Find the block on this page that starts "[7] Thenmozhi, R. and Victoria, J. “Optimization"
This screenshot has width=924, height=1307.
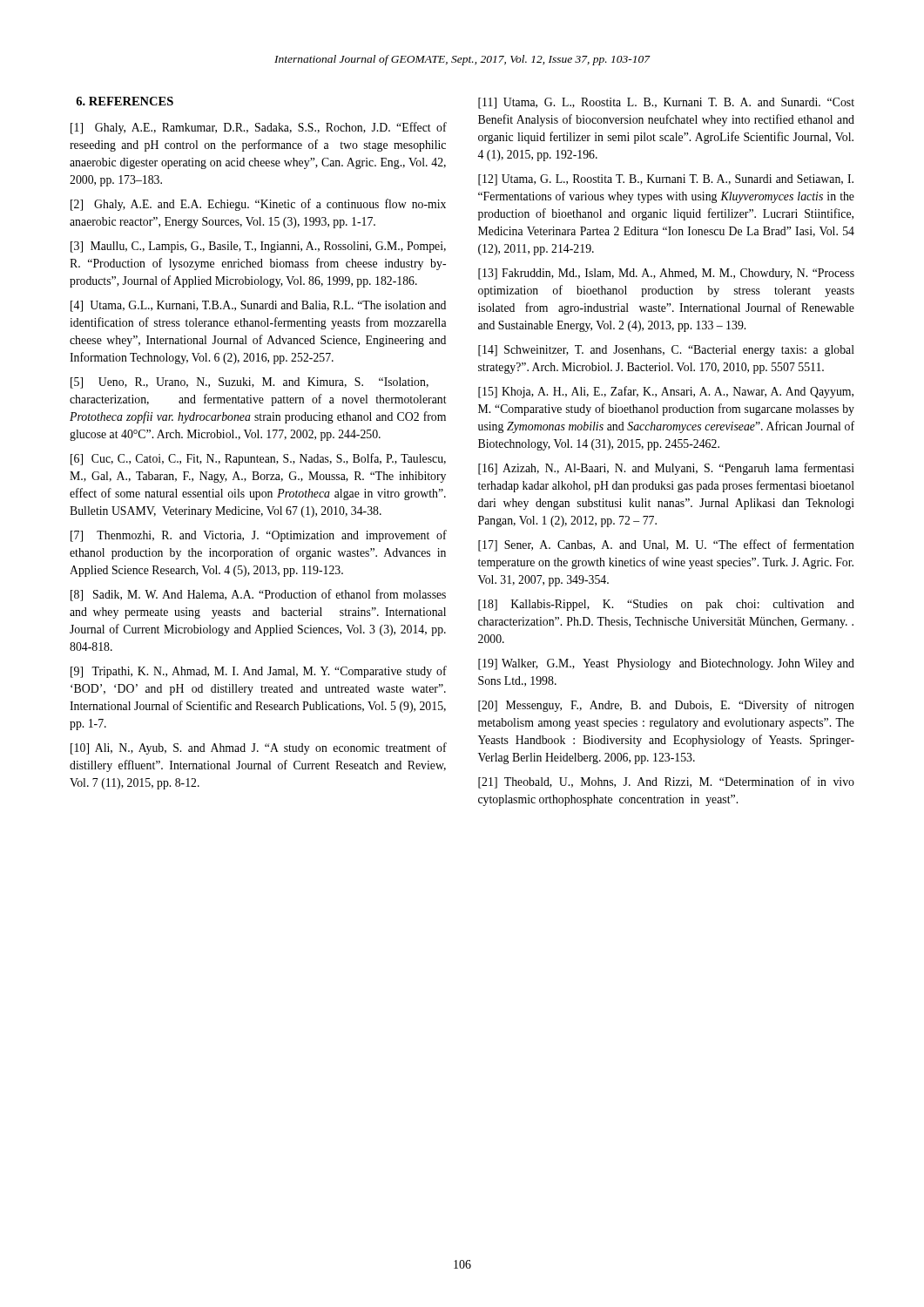coord(258,553)
